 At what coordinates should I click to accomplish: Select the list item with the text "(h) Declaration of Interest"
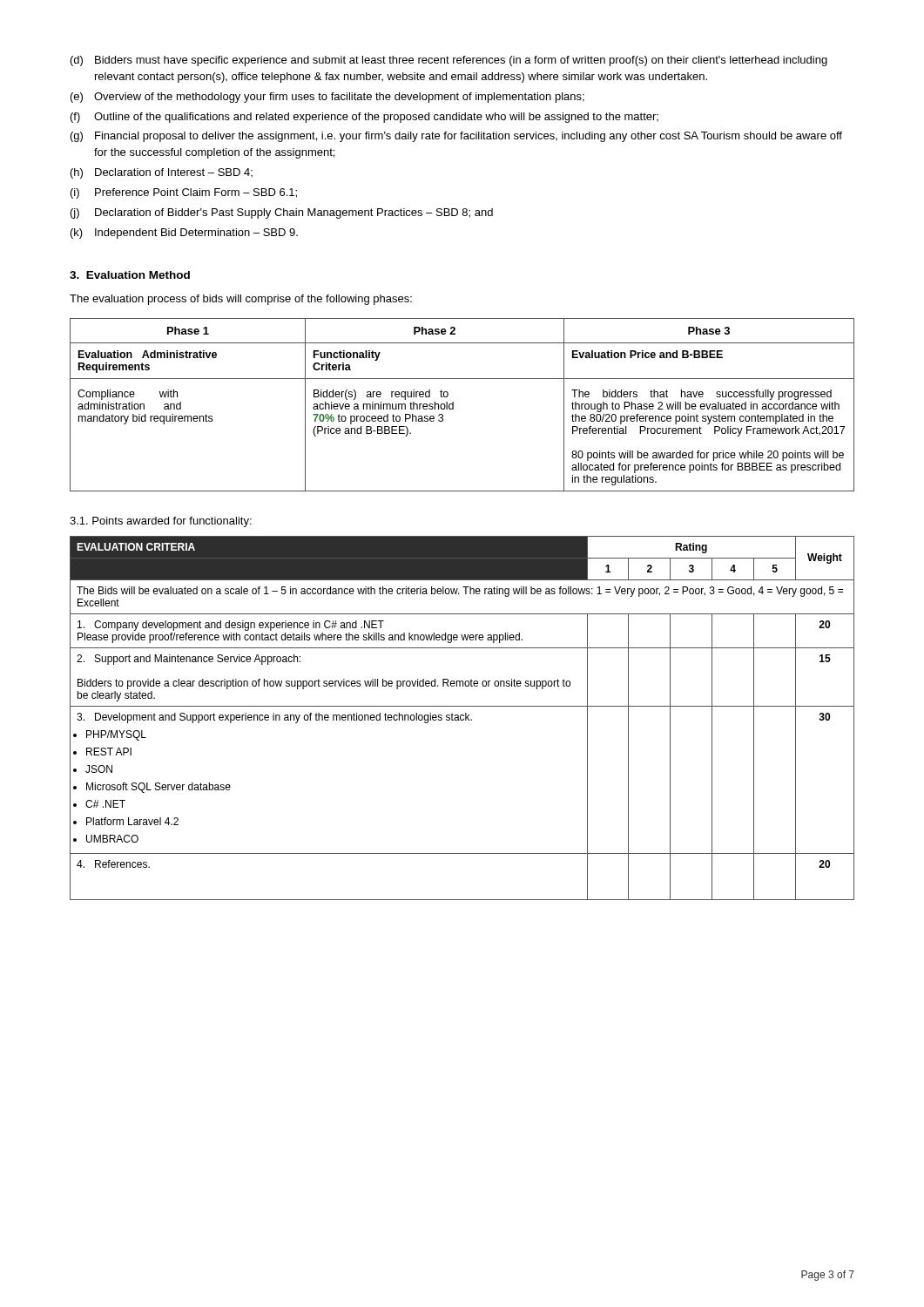(x=162, y=173)
